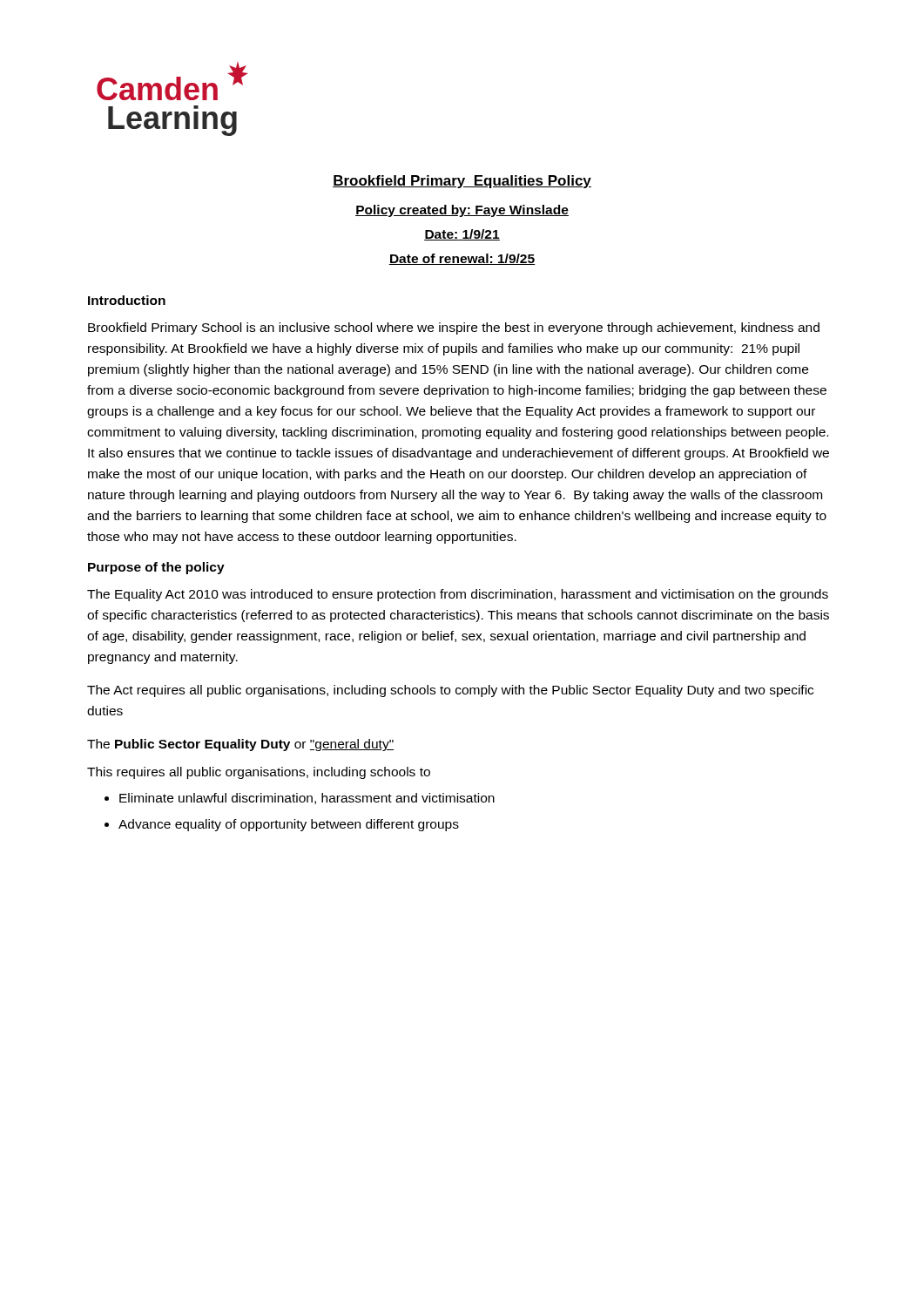Locate the section header that reads "Purpose of the policy"

(156, 567)
